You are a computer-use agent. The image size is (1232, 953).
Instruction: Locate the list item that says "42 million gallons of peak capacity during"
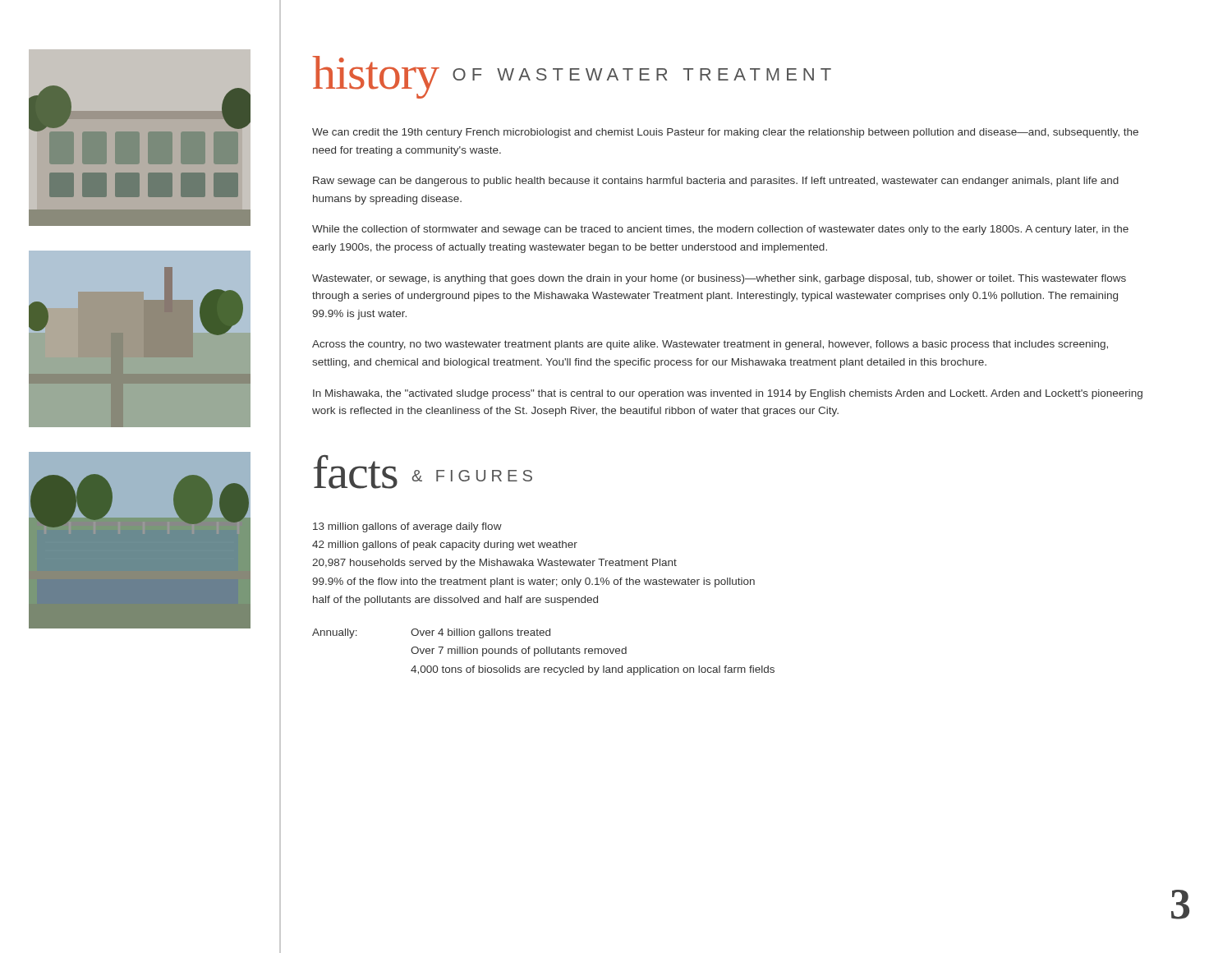pyautogui.click(x=445, y=544)
